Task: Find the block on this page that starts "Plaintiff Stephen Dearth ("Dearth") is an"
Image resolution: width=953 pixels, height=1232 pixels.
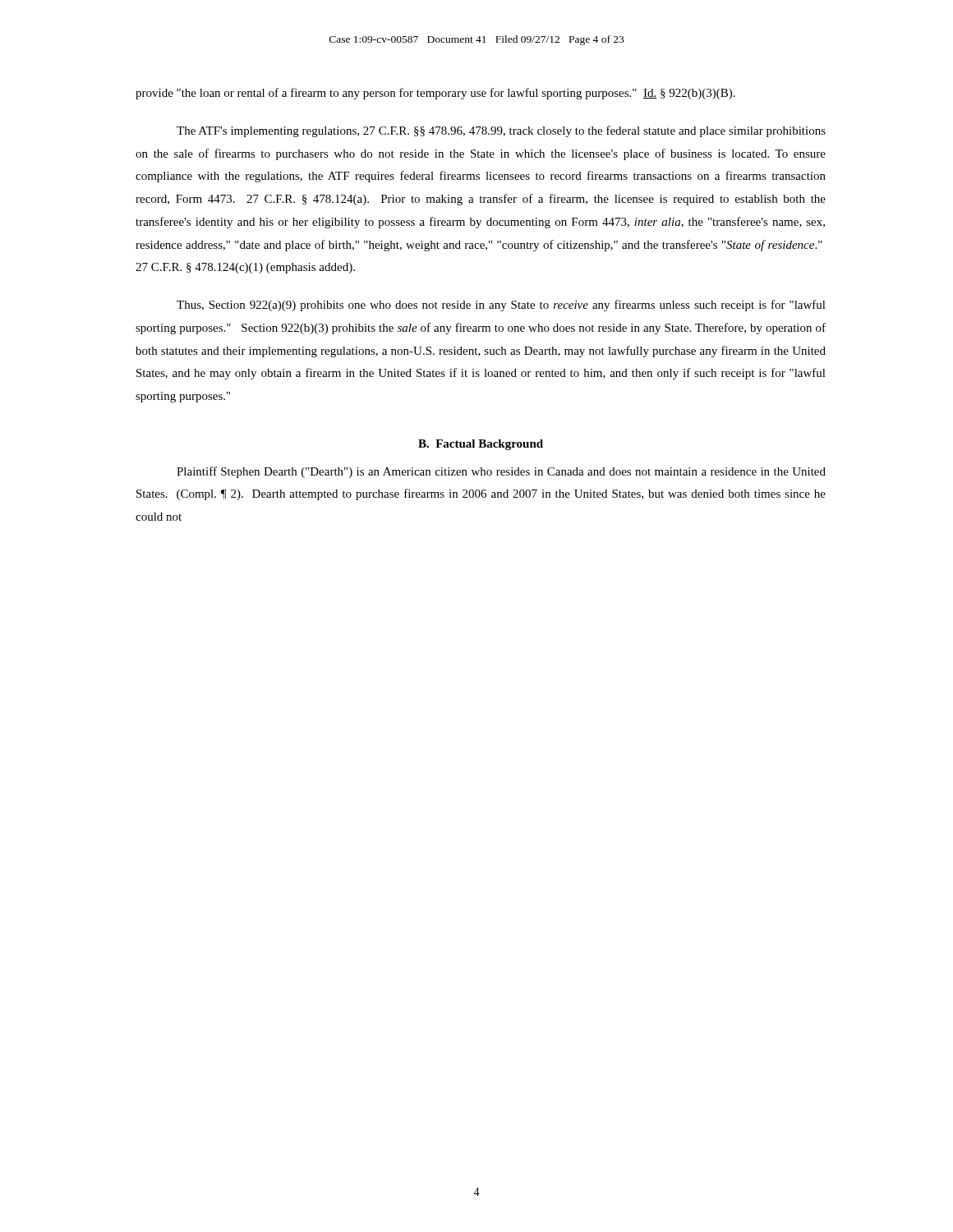Action: tap(481, 494)
